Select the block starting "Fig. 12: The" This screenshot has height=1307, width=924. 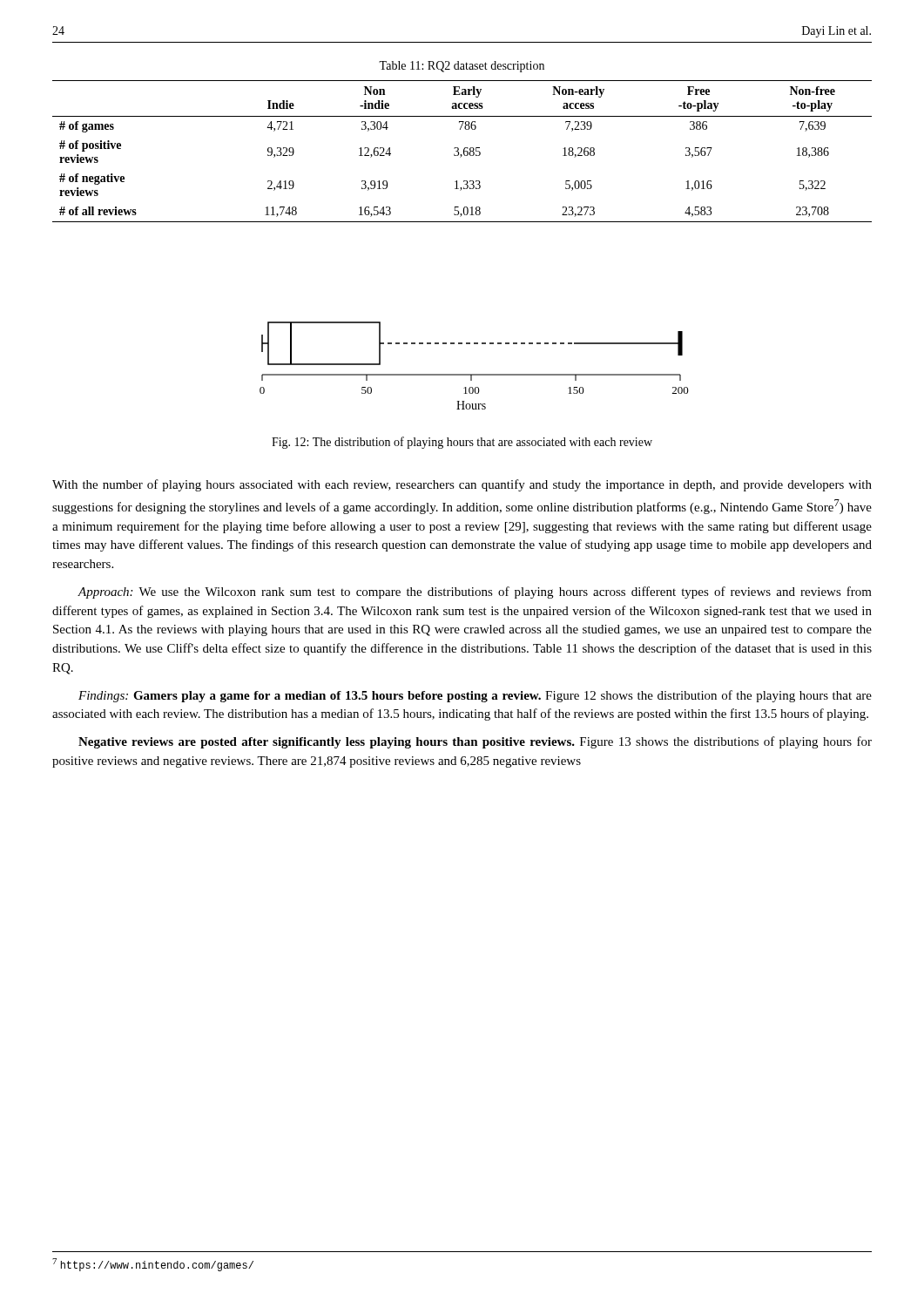462,442
